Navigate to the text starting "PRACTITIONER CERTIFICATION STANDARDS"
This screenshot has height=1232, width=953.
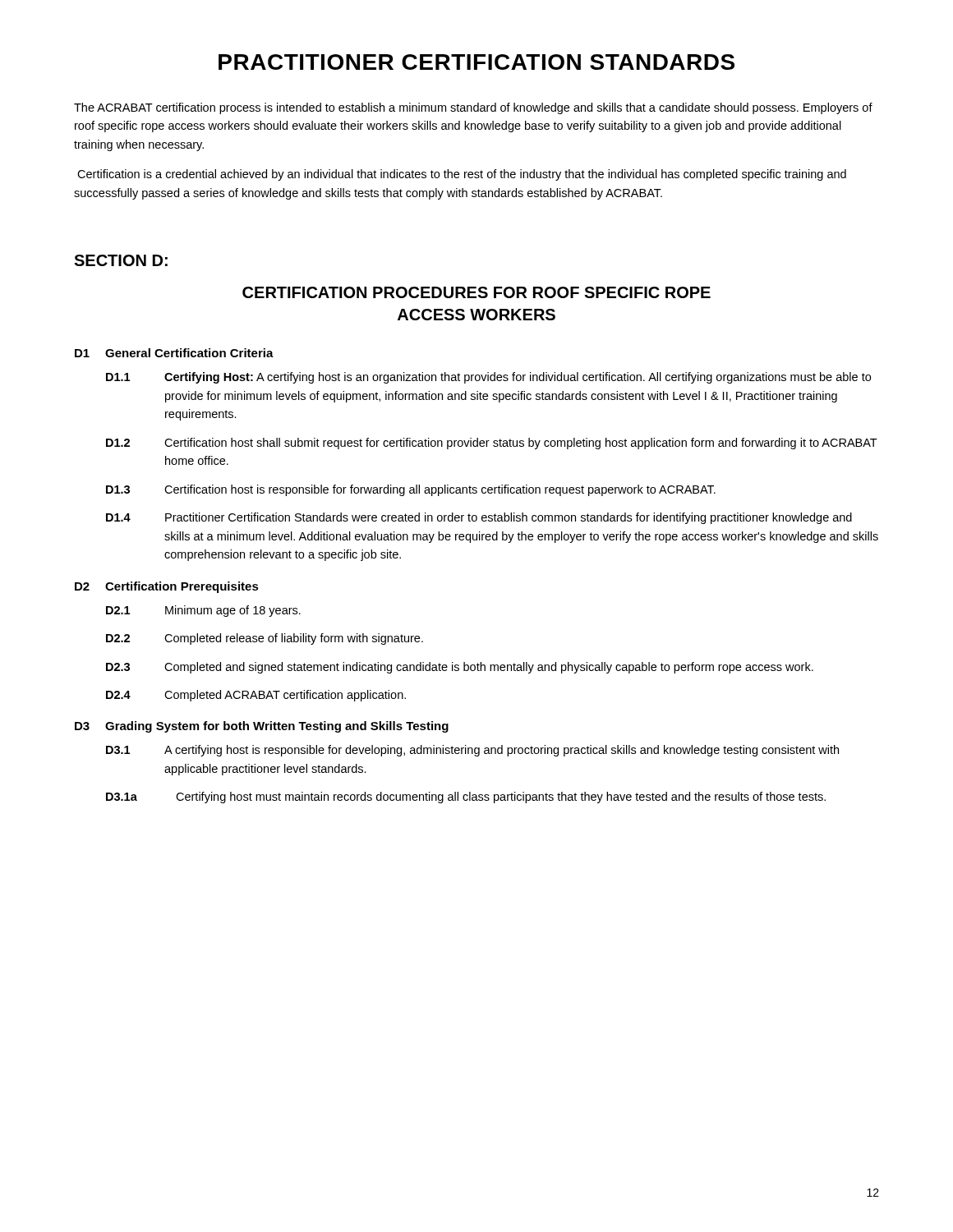click(476, 62)
